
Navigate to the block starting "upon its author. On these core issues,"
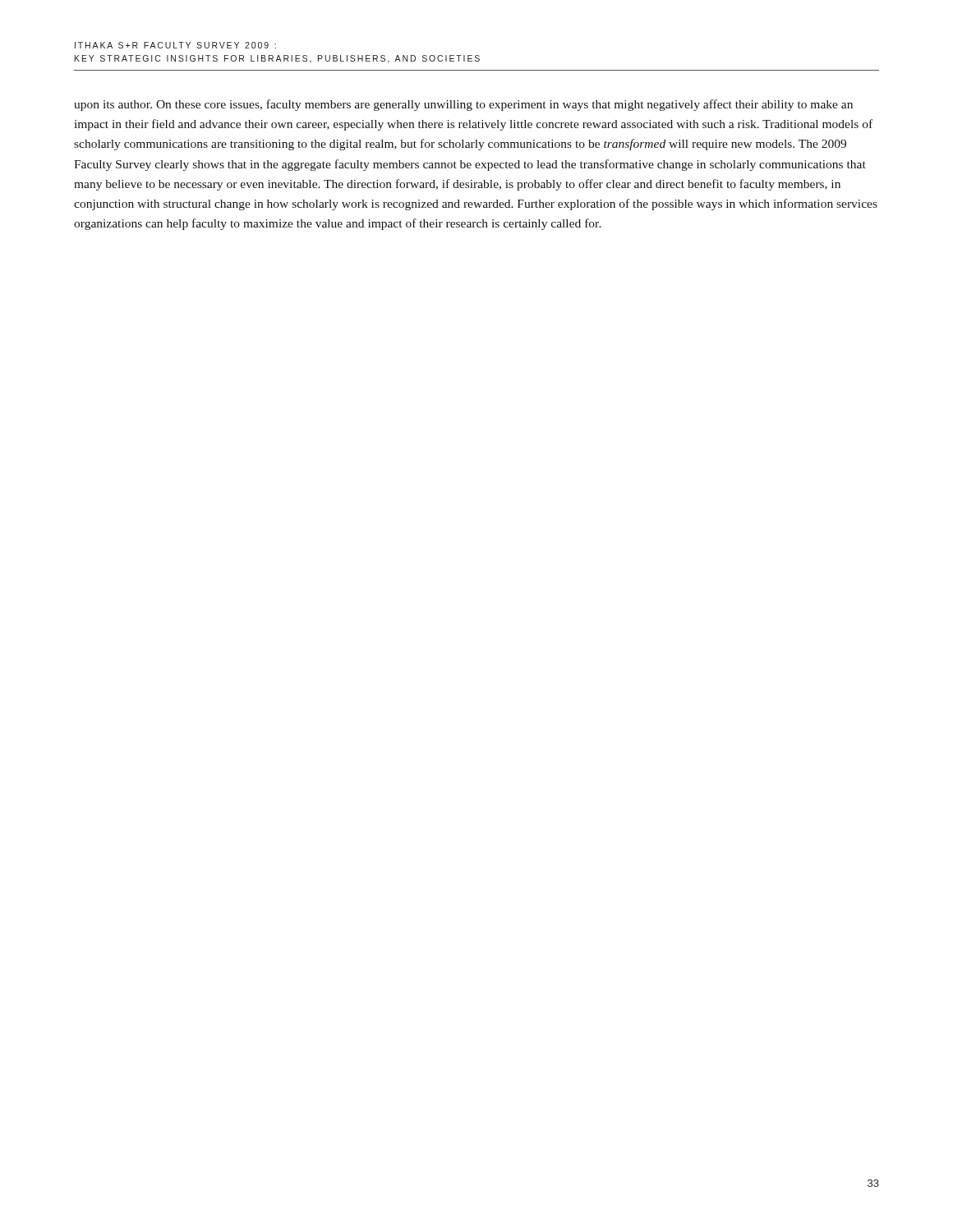tap(476, 164)
